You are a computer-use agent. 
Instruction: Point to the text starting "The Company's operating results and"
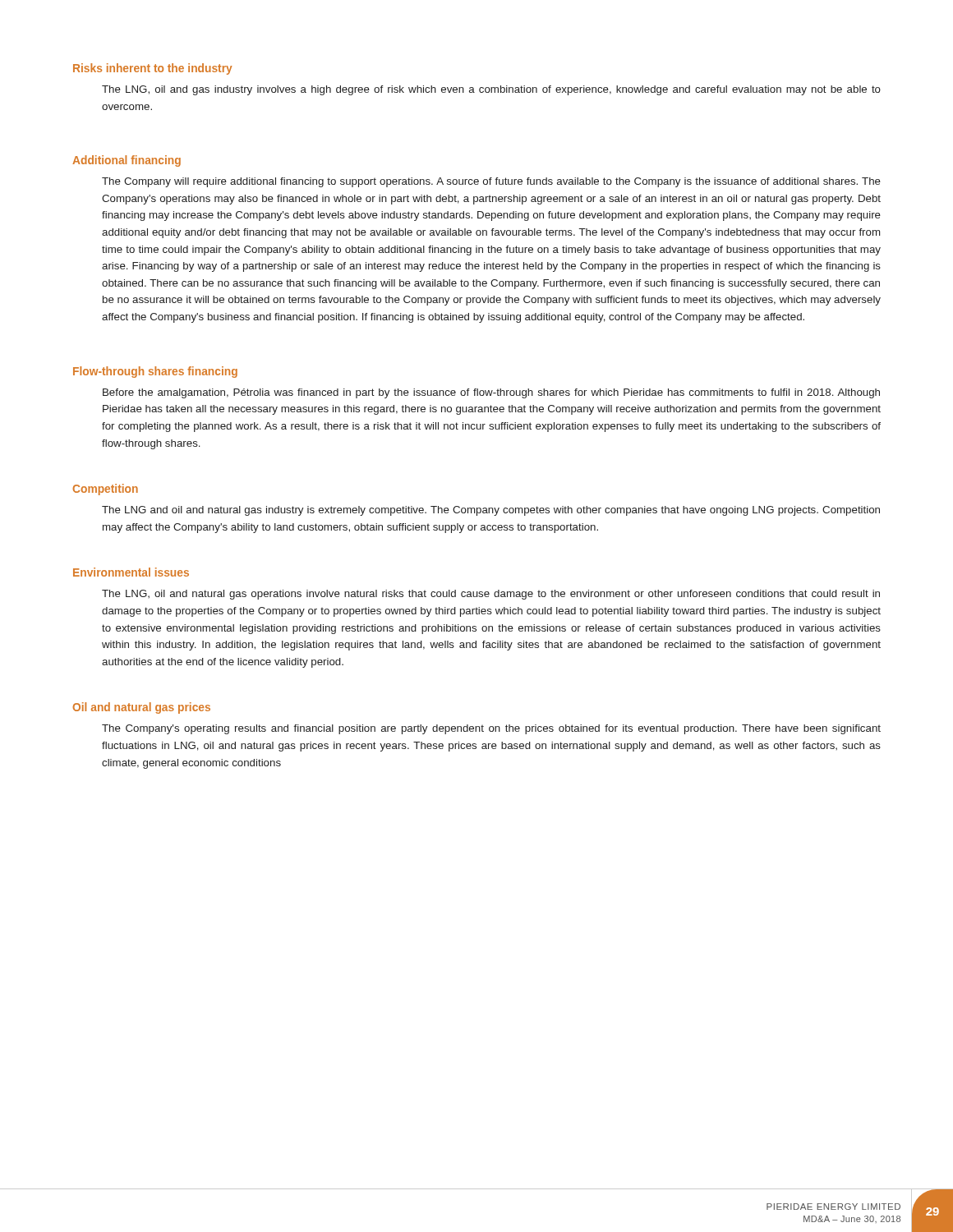[x=491, y=745]
